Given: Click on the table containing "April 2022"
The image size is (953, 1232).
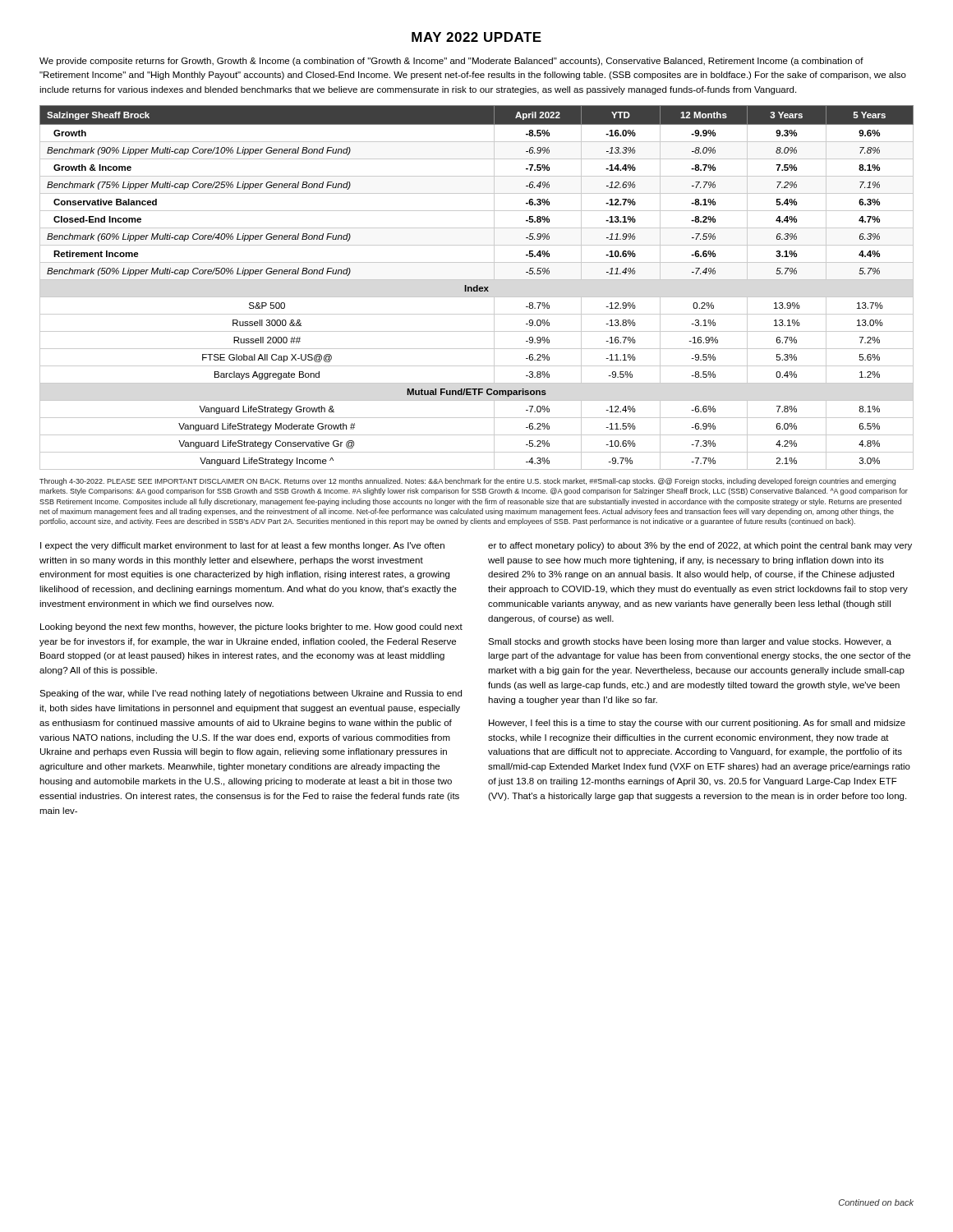Looking at the screenshot, I should coord(476,287).
